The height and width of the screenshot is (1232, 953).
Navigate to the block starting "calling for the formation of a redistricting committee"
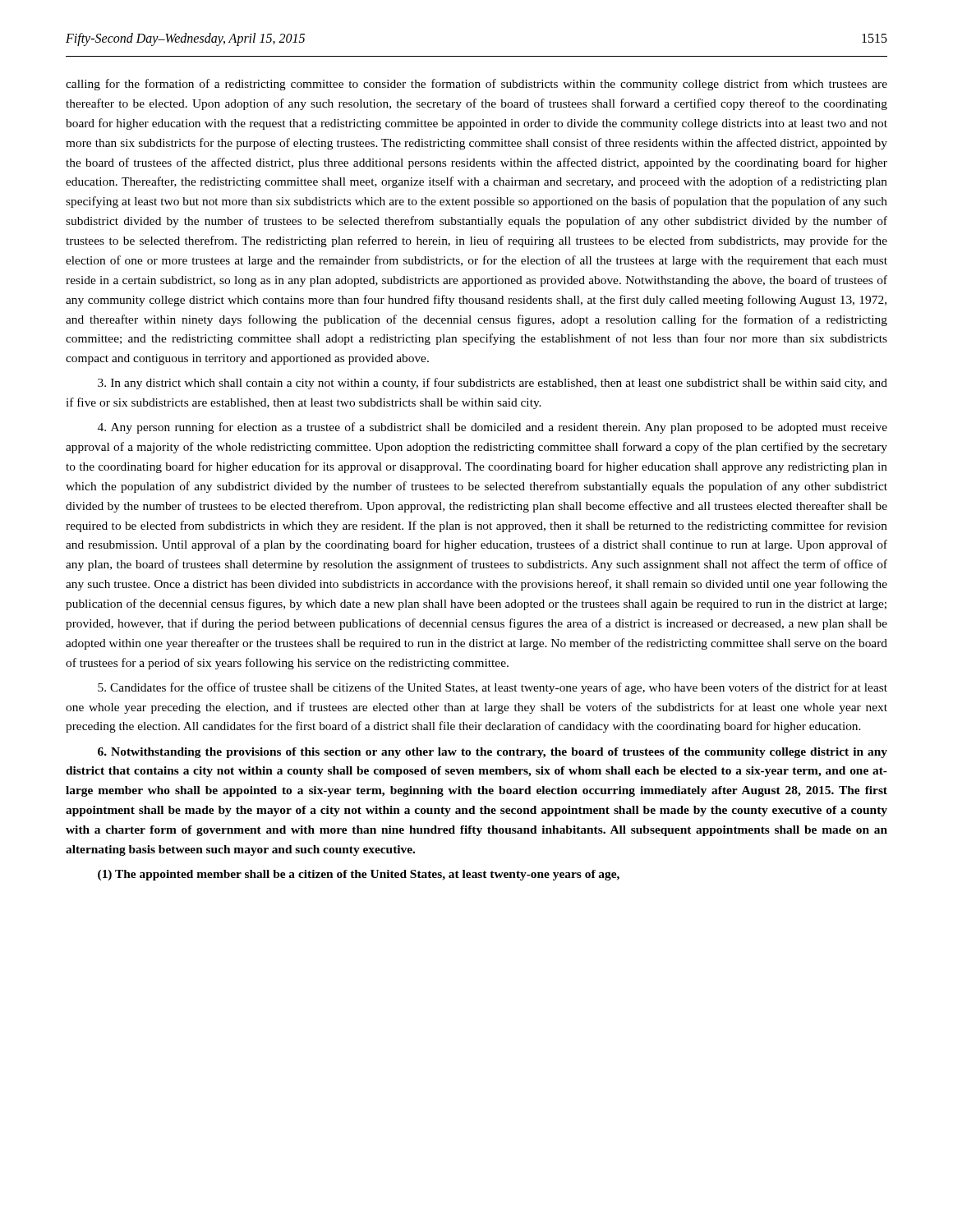476,221
